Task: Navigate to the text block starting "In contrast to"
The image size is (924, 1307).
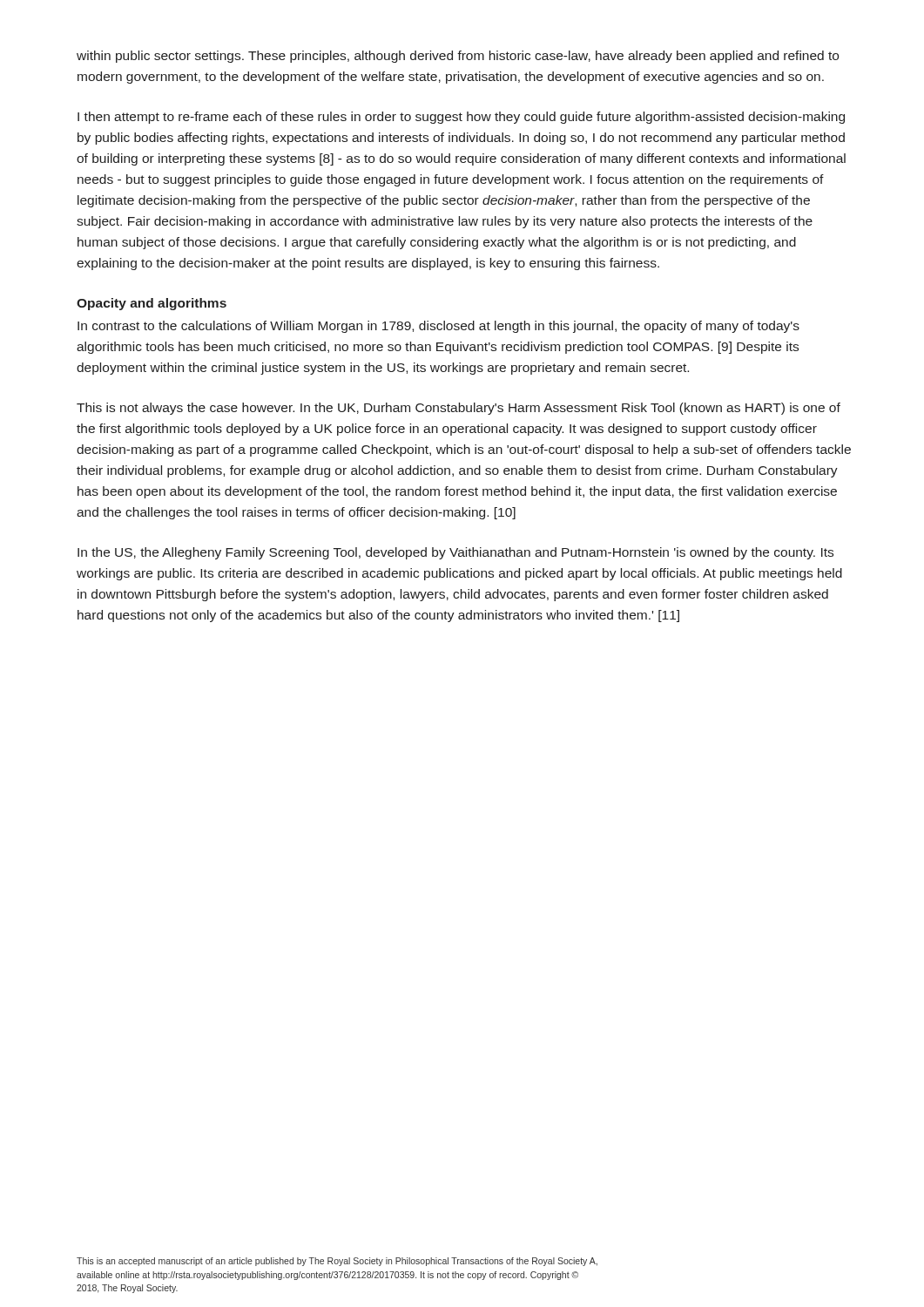Action: (x=438, y=346)
